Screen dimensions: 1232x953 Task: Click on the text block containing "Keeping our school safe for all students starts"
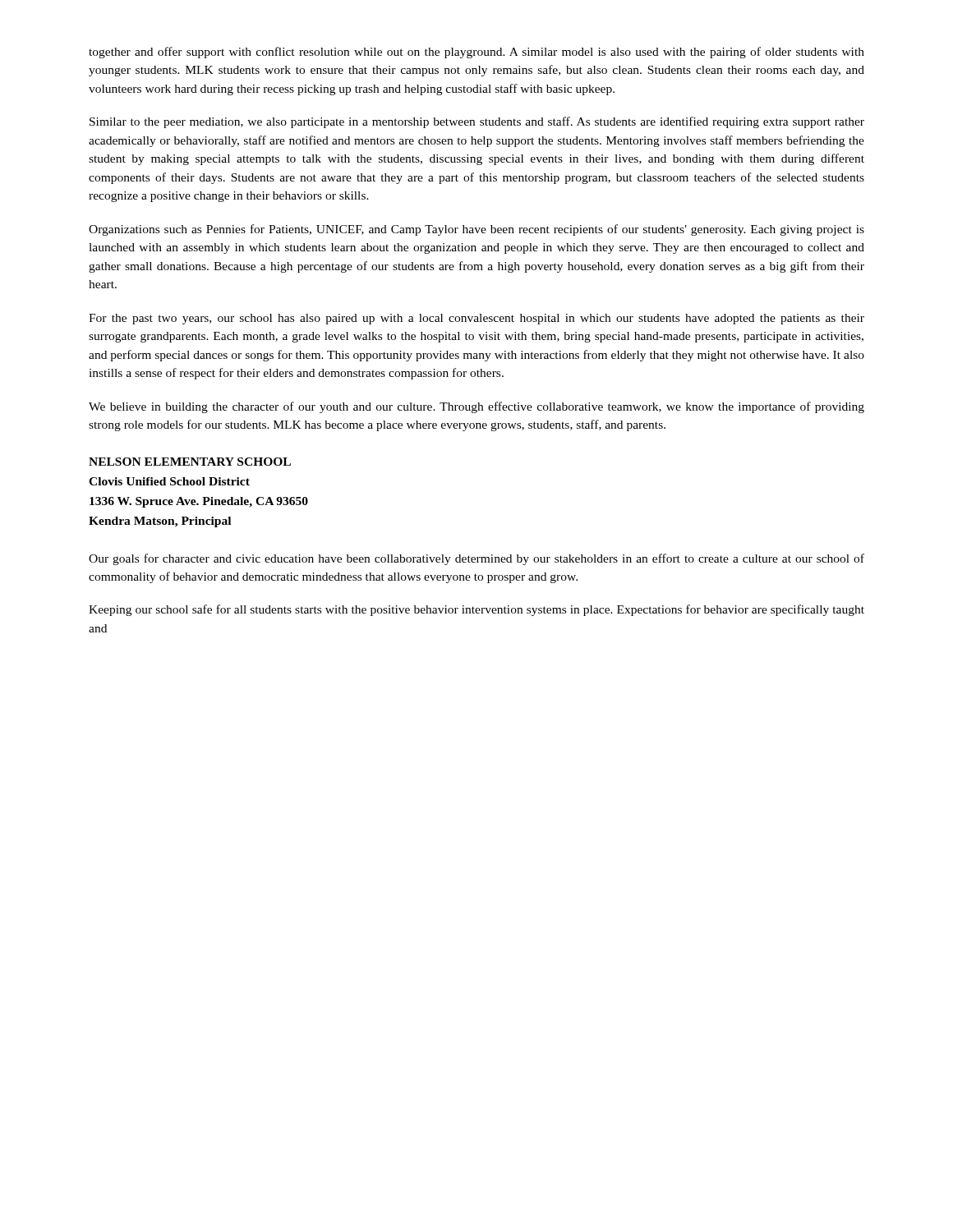coord(476,619)
